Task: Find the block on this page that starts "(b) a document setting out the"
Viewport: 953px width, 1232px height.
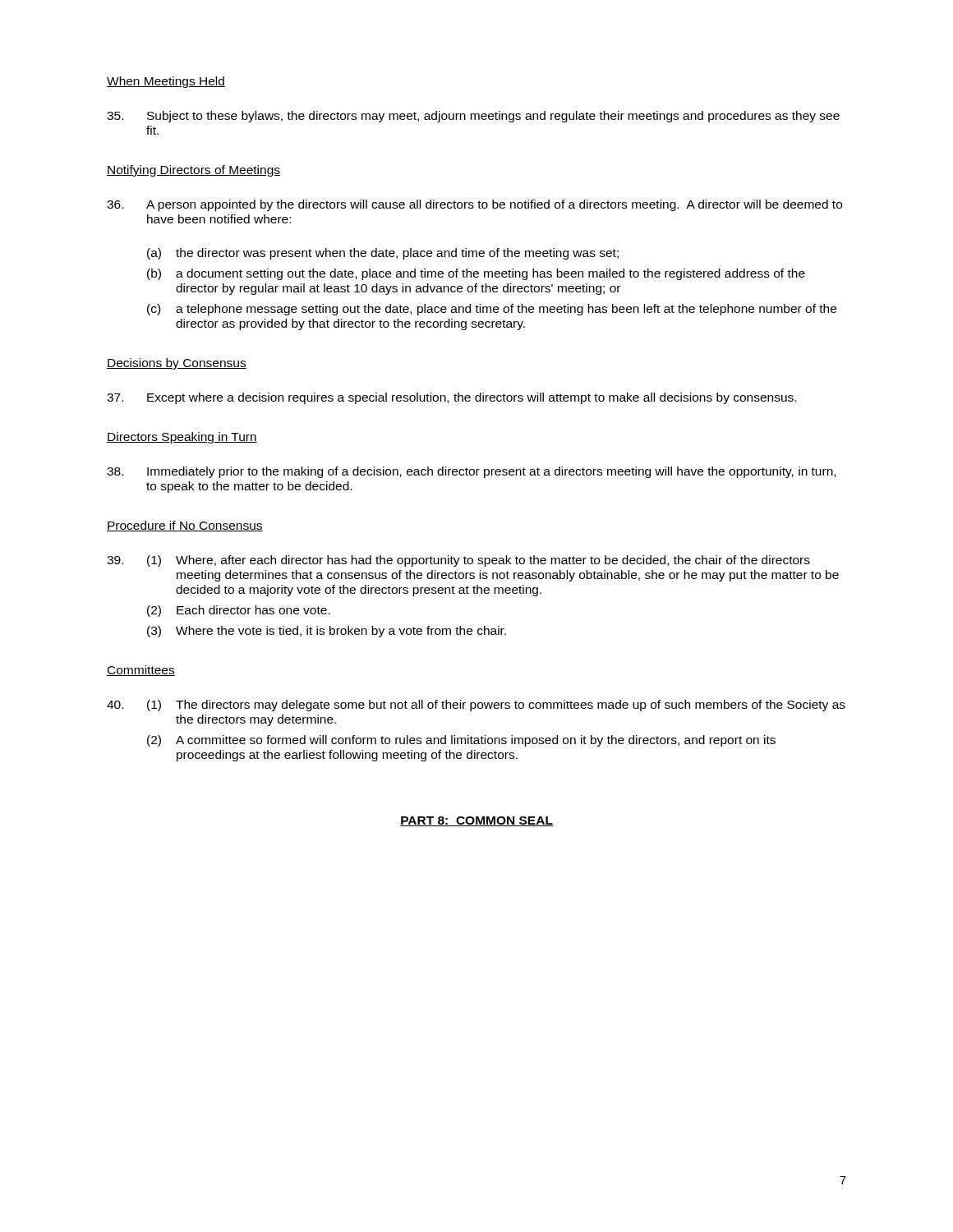Action: [x=496, y=281]
